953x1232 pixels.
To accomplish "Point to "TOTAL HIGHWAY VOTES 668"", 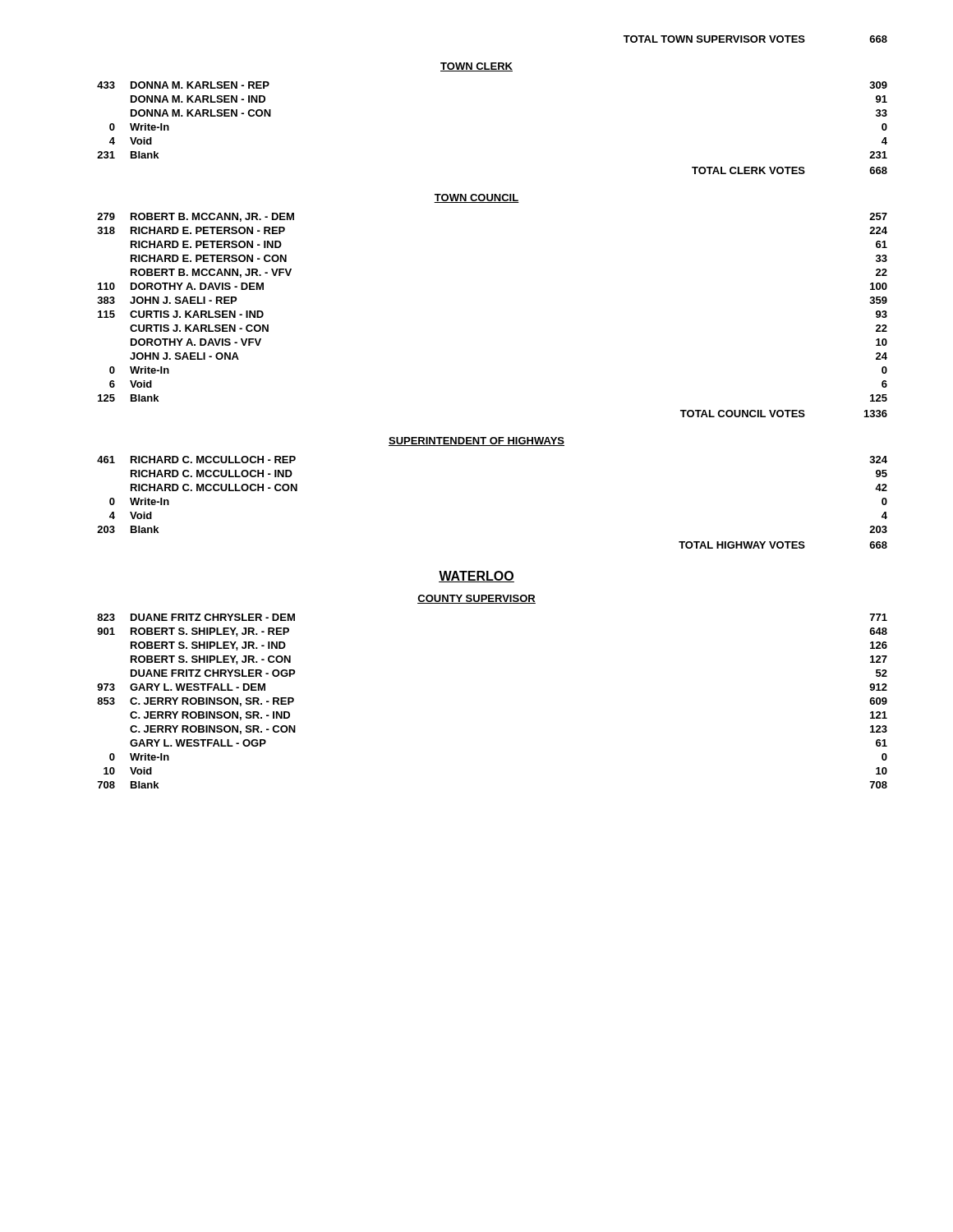I will pos(783,545).
